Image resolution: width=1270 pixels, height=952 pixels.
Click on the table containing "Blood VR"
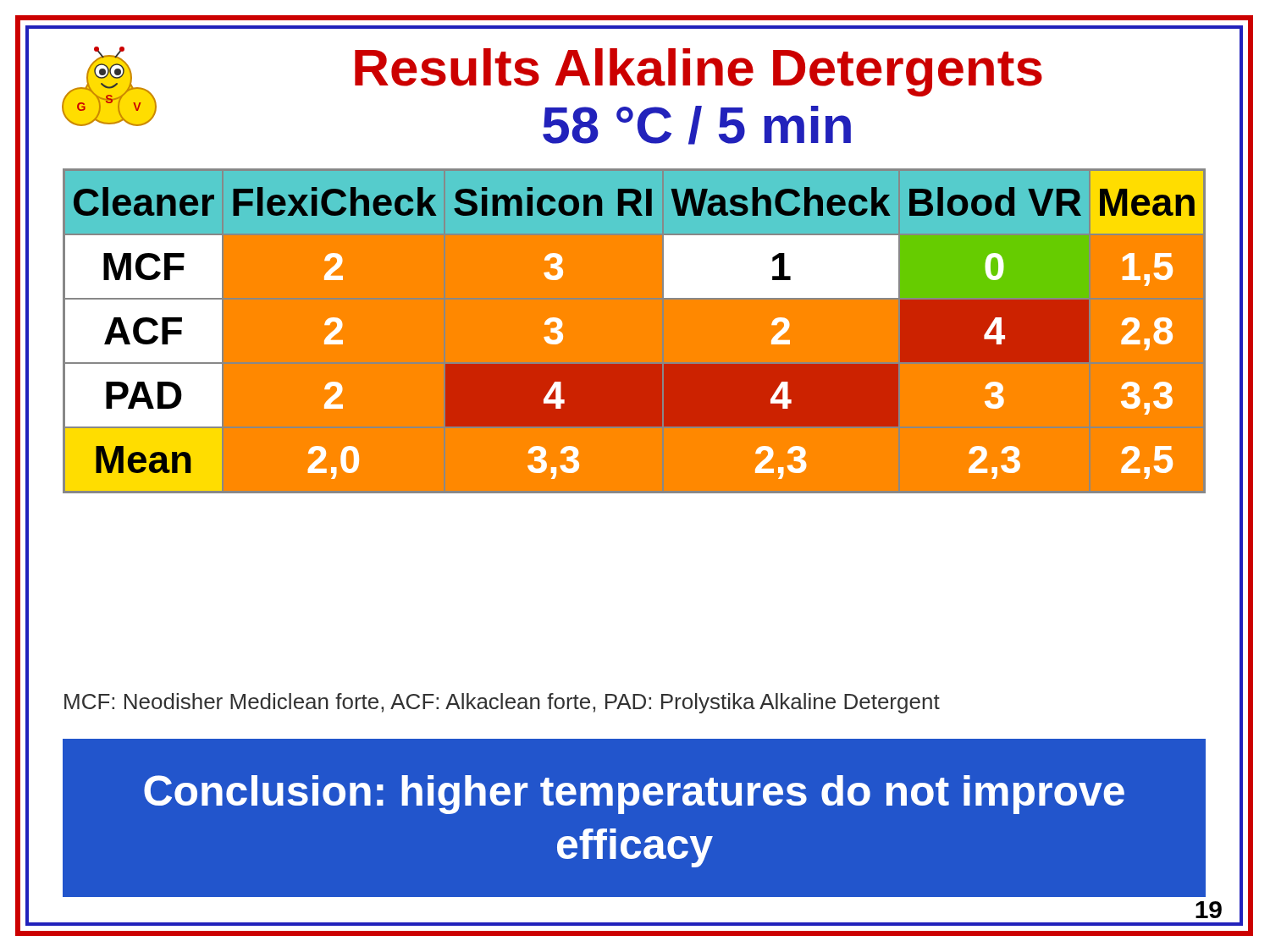[x=634, y=331]
